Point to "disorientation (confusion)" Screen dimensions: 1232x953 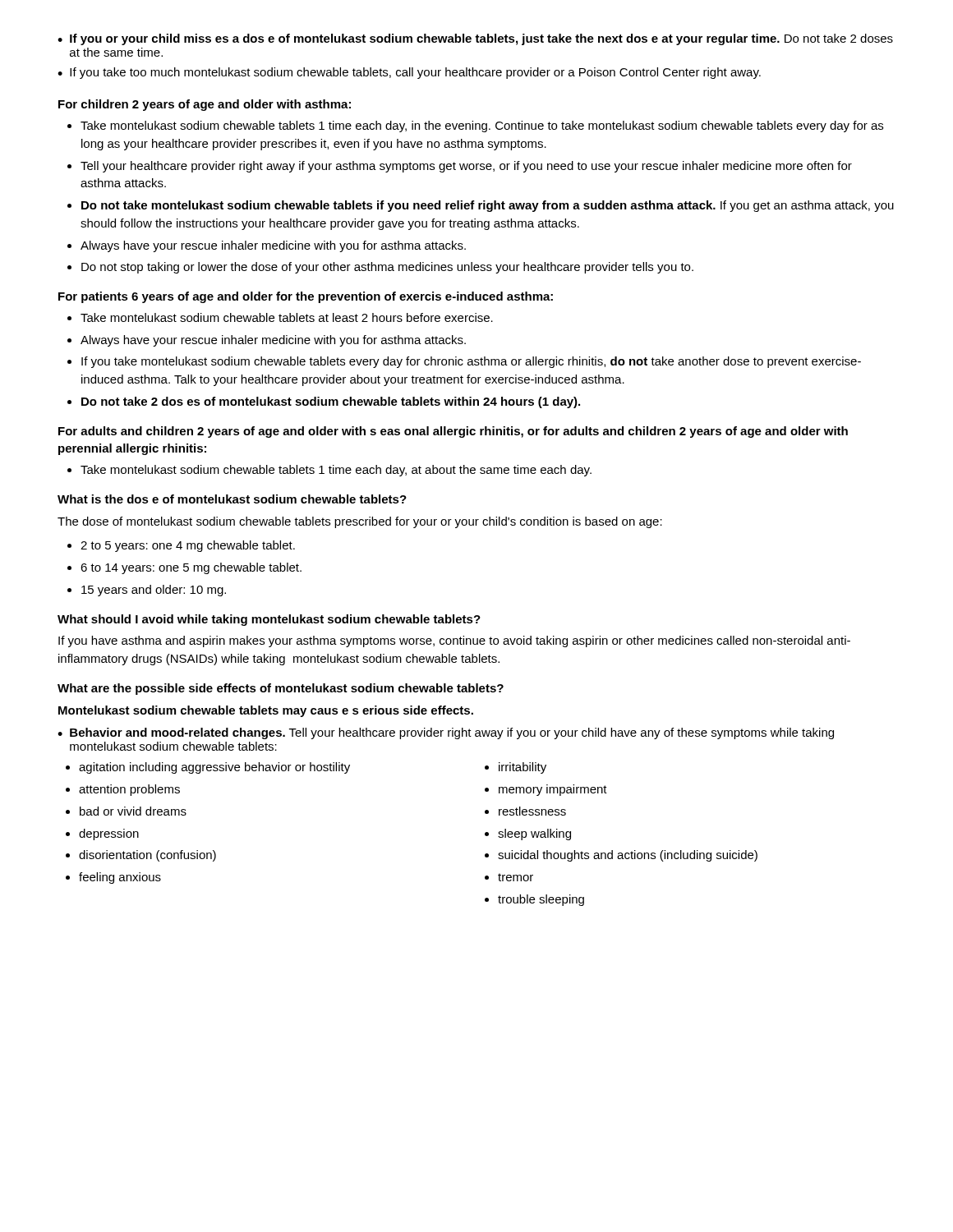point(148,855)
